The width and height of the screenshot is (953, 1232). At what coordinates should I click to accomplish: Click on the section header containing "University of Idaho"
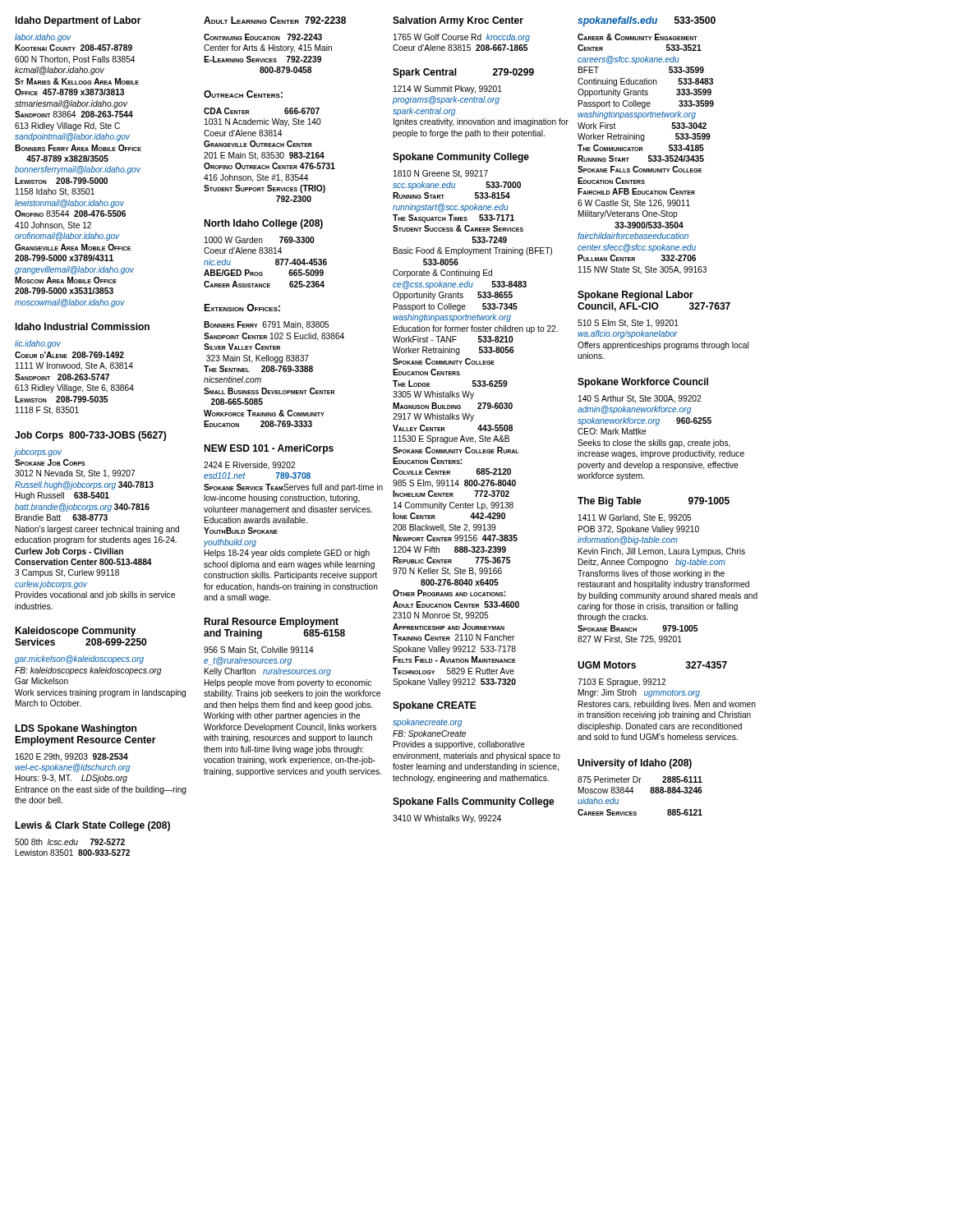click(x=635, y=763)
